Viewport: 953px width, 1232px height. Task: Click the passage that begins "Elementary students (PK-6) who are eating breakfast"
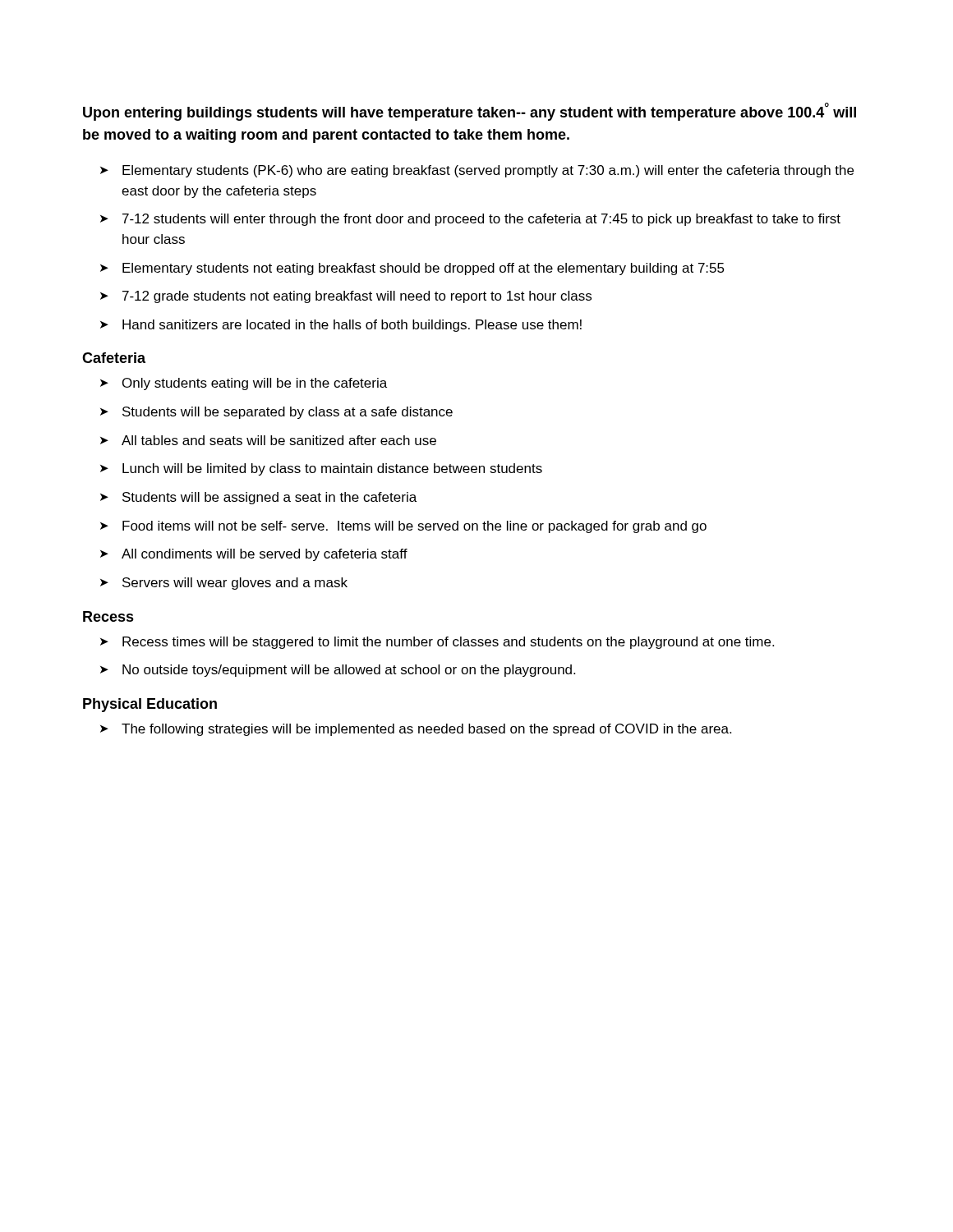pos(488,181)
